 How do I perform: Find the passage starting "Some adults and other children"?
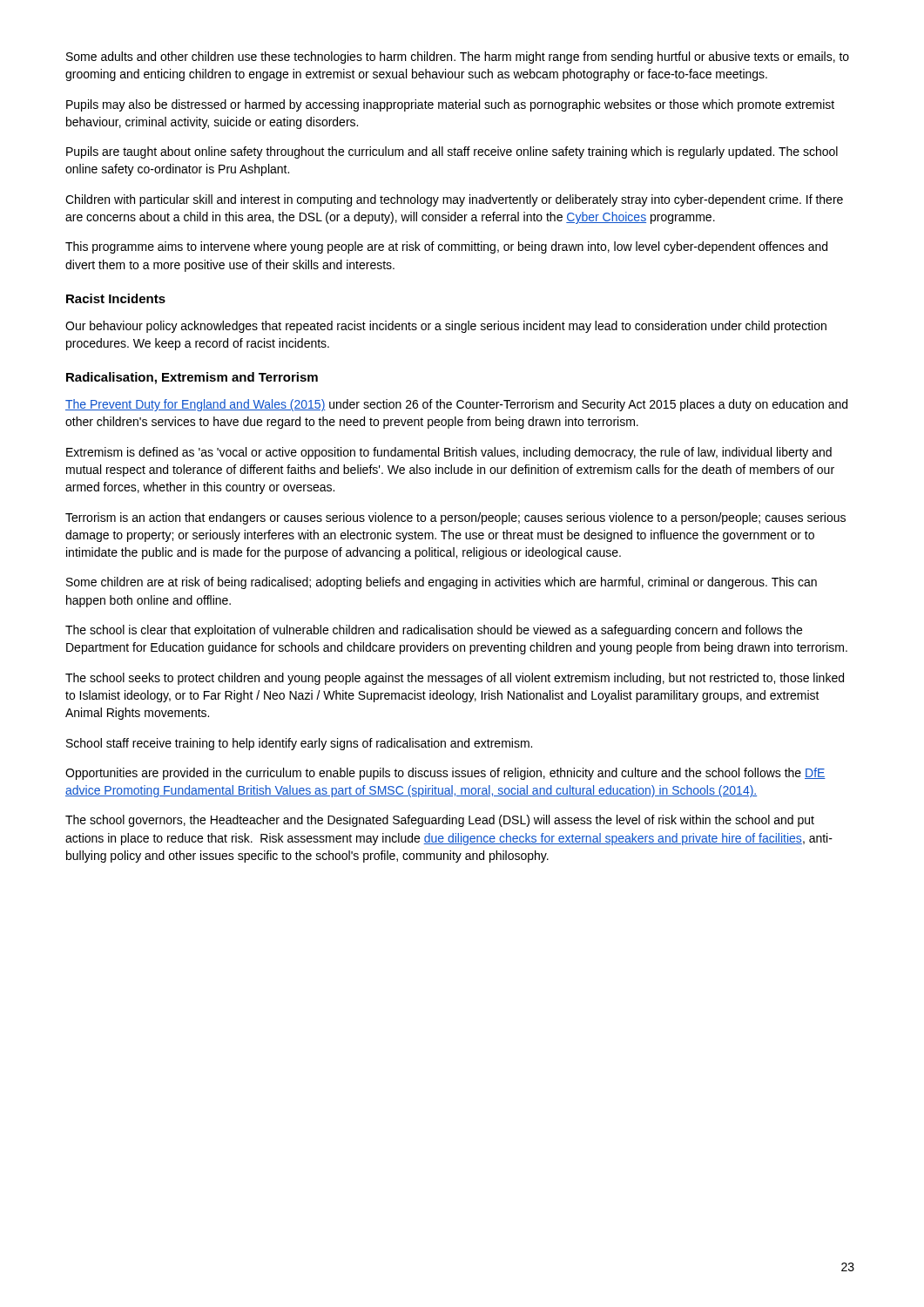[460, 66]
